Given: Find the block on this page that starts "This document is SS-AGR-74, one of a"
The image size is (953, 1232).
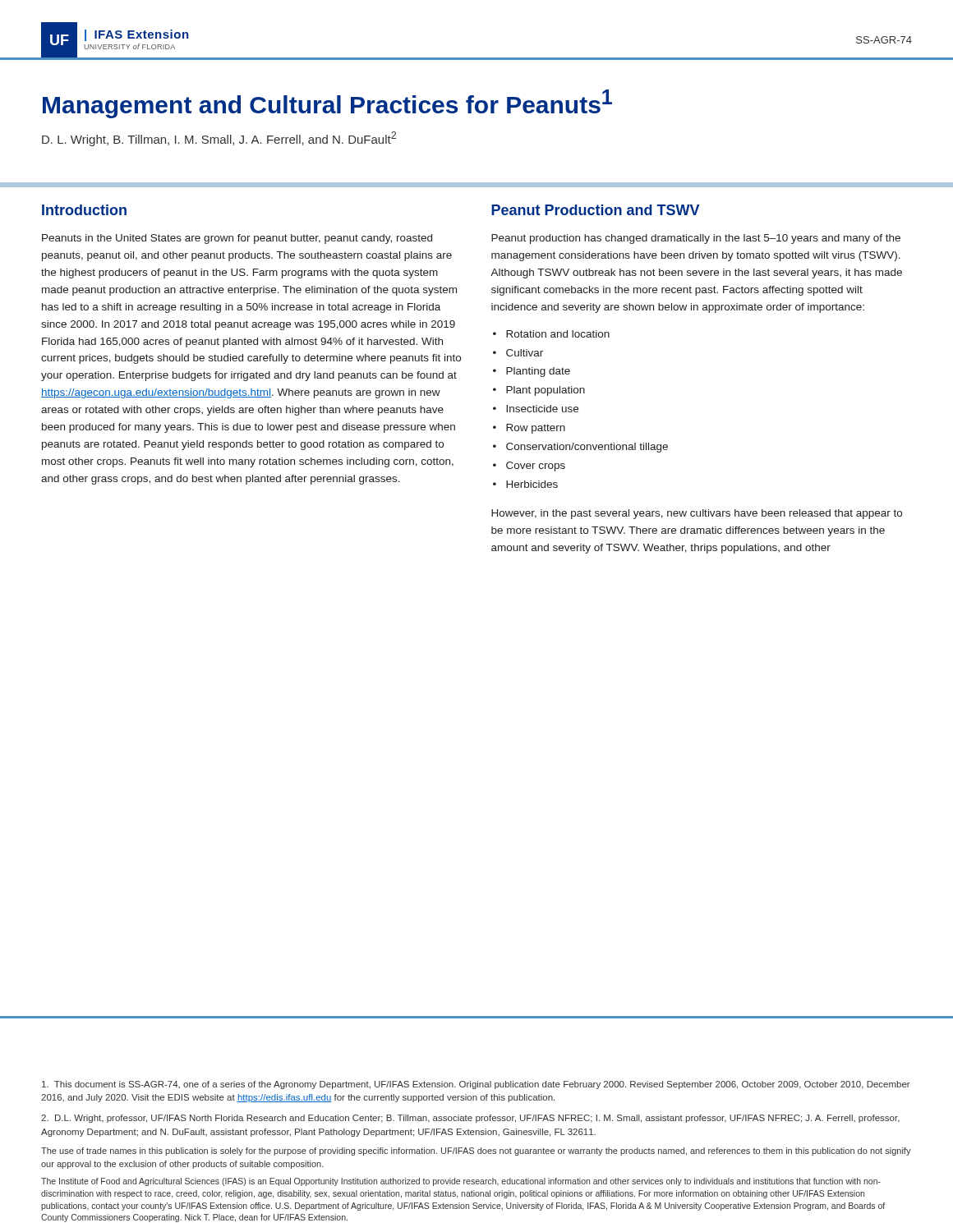Looking at the screenshot, I should (476, 1091).
